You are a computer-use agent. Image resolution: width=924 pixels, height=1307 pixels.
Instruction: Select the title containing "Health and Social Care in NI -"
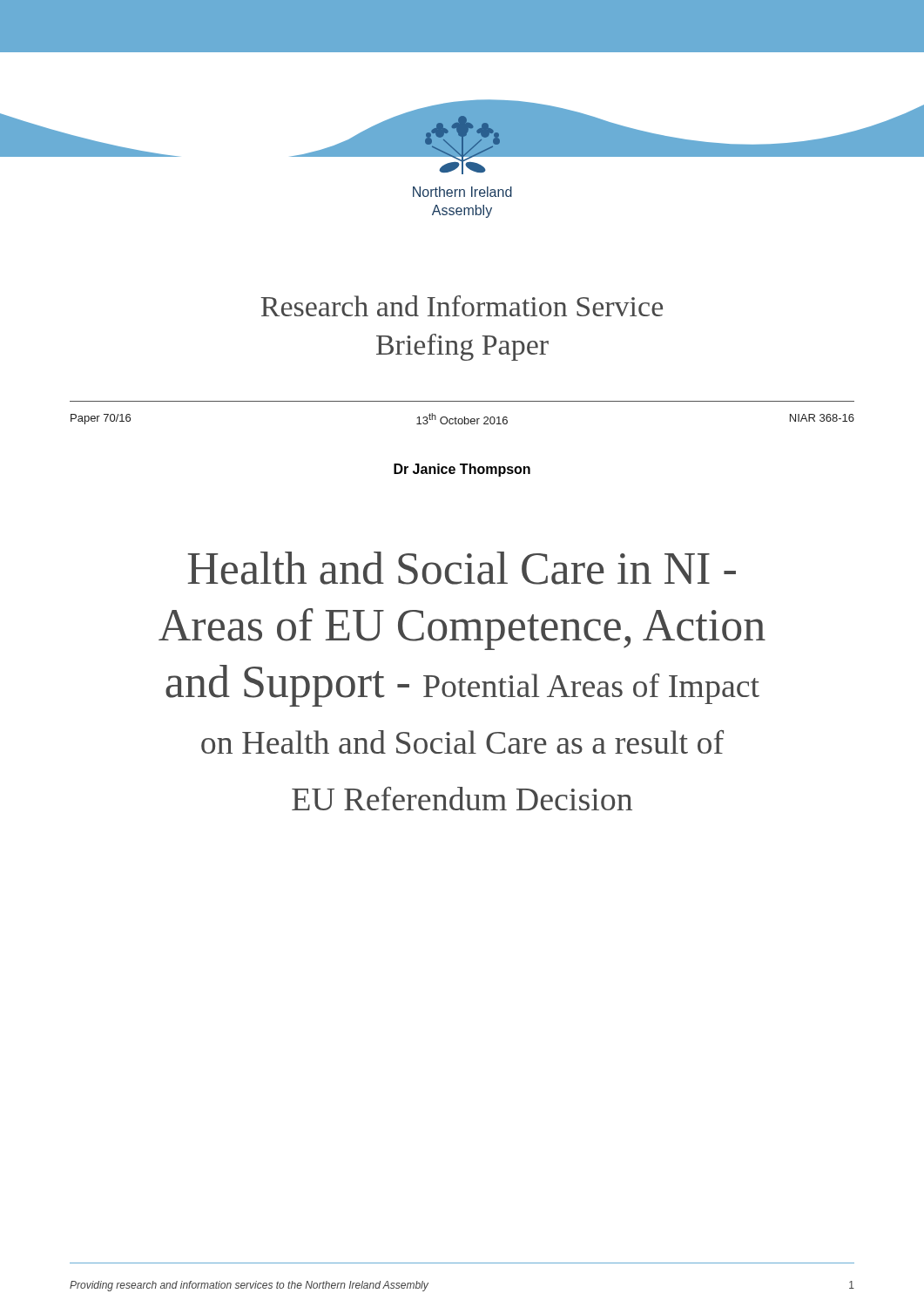462,680
